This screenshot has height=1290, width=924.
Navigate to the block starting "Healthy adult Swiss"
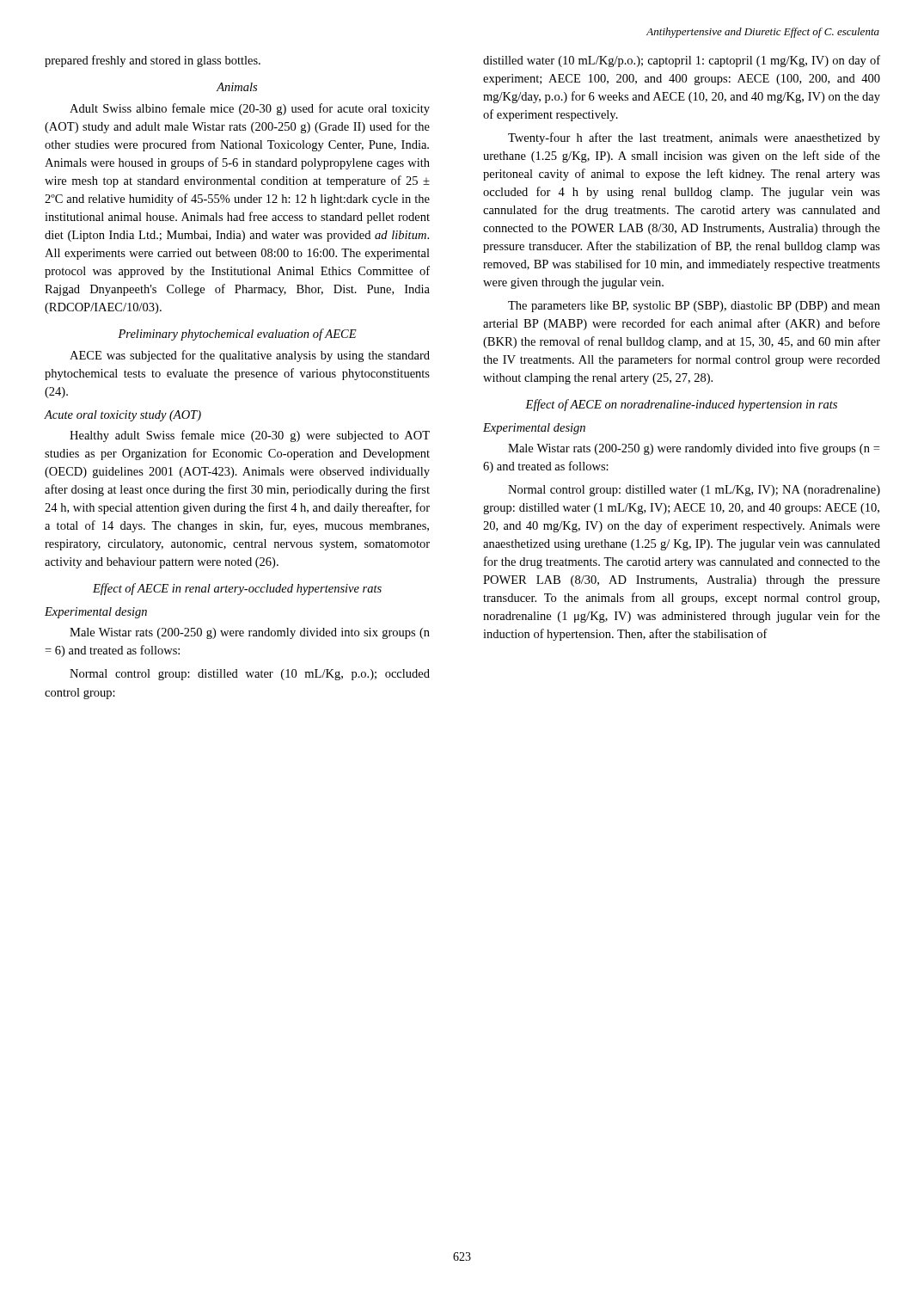pyautogui.click(x=237, y=499)
